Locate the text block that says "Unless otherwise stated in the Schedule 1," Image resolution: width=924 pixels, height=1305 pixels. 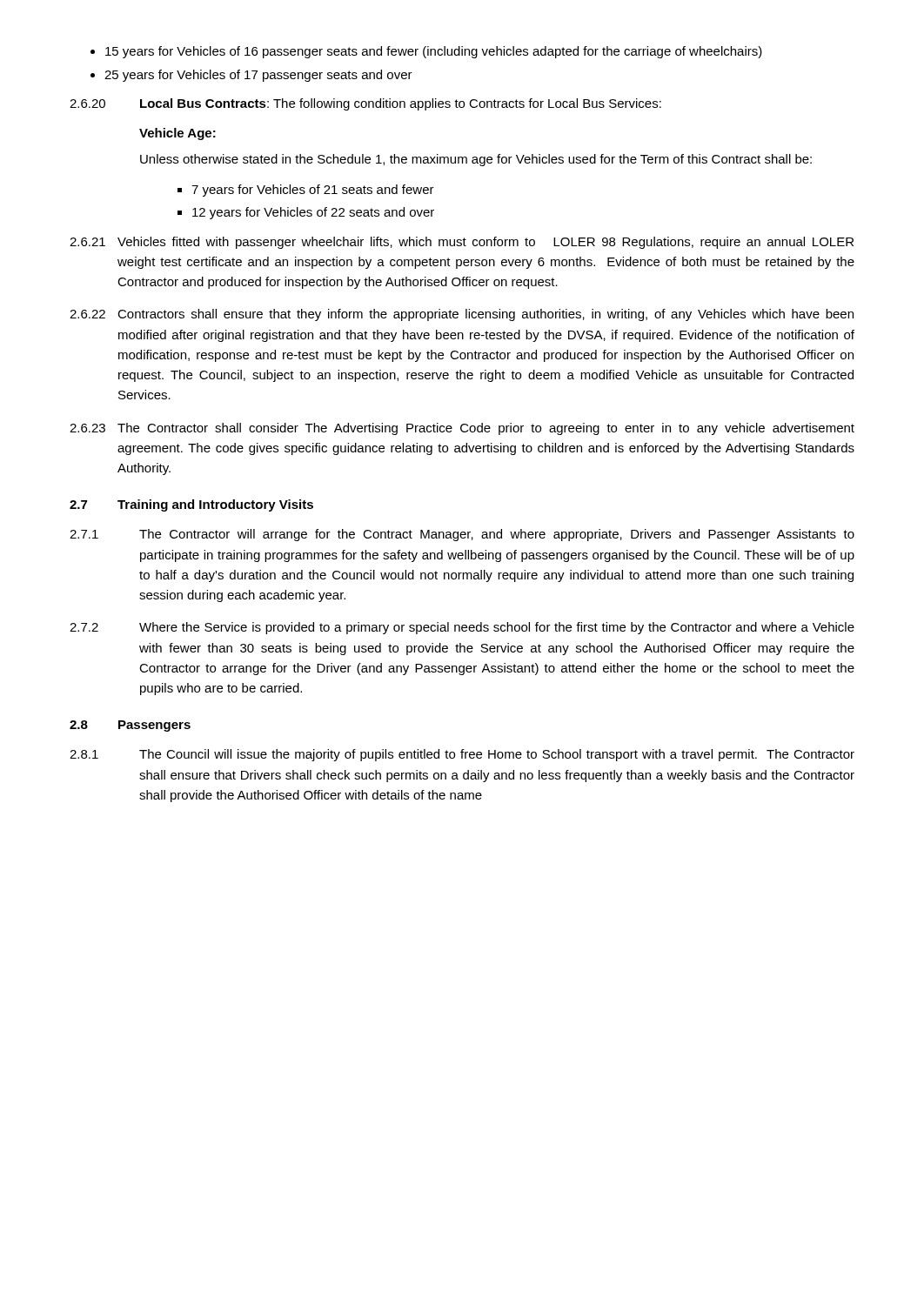(476, 159)
